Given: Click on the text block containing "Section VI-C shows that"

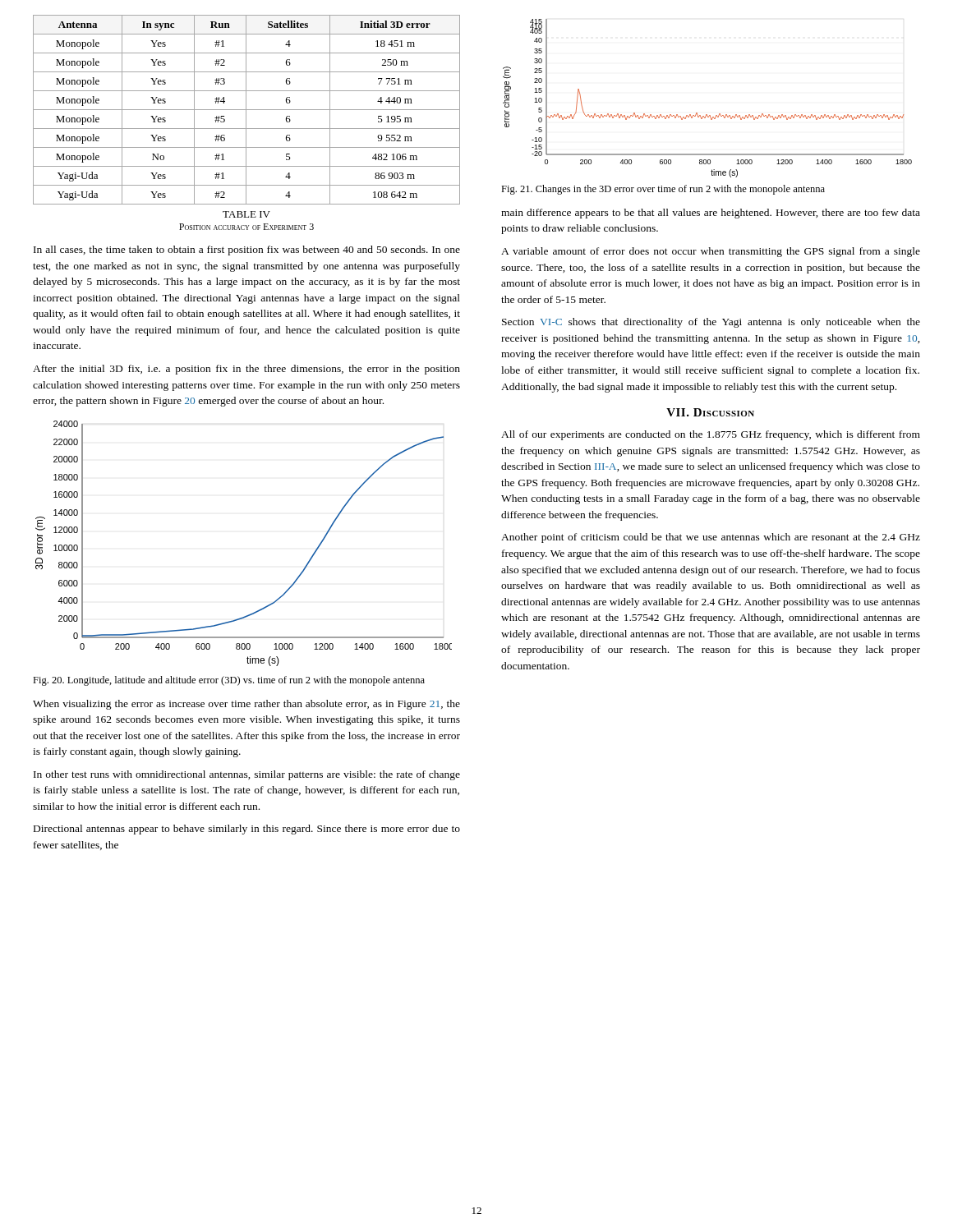Looking at the screenshot, I should [711, 354].
